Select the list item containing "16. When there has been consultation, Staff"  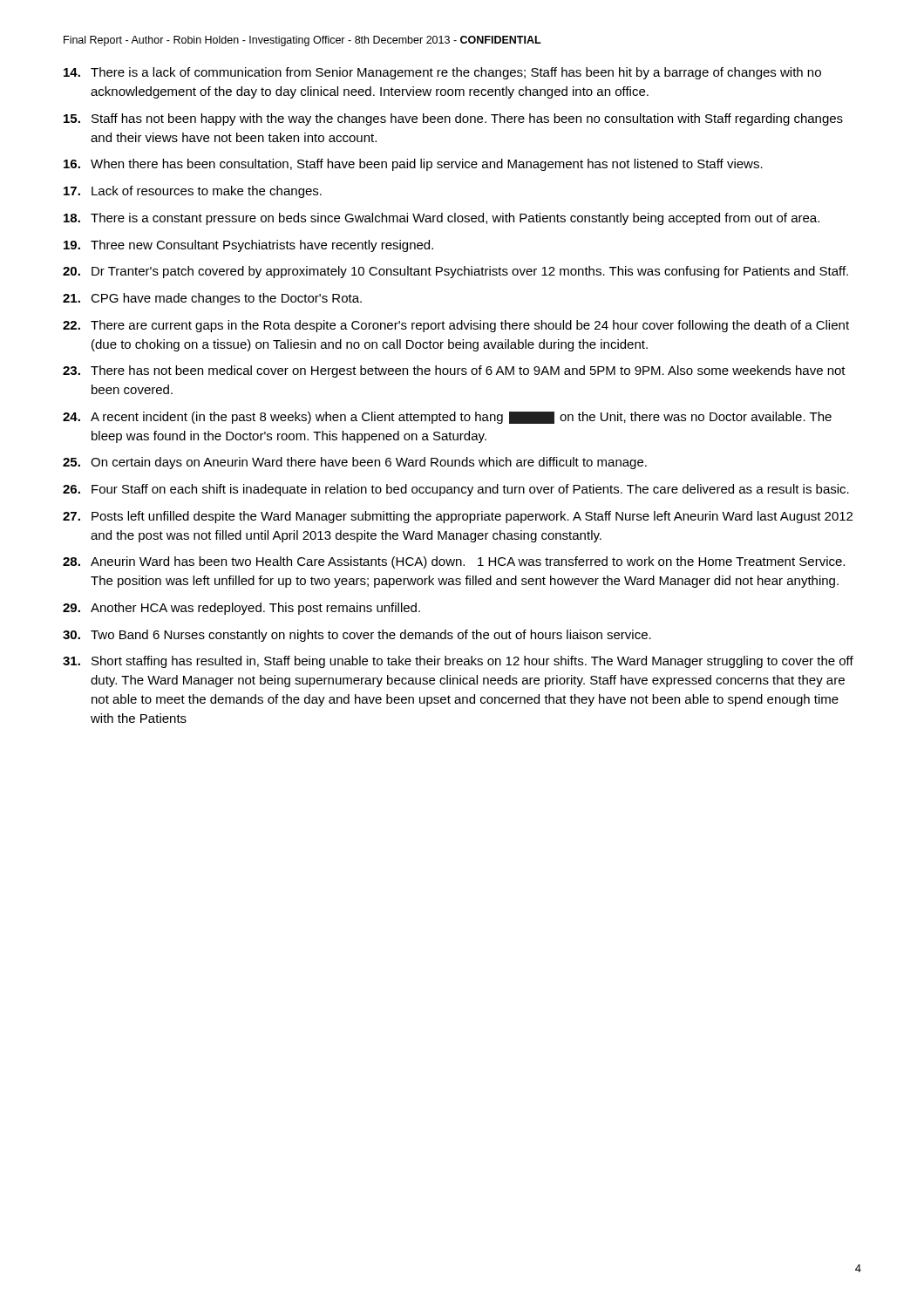pyautogui.click(x=462, y=164)
